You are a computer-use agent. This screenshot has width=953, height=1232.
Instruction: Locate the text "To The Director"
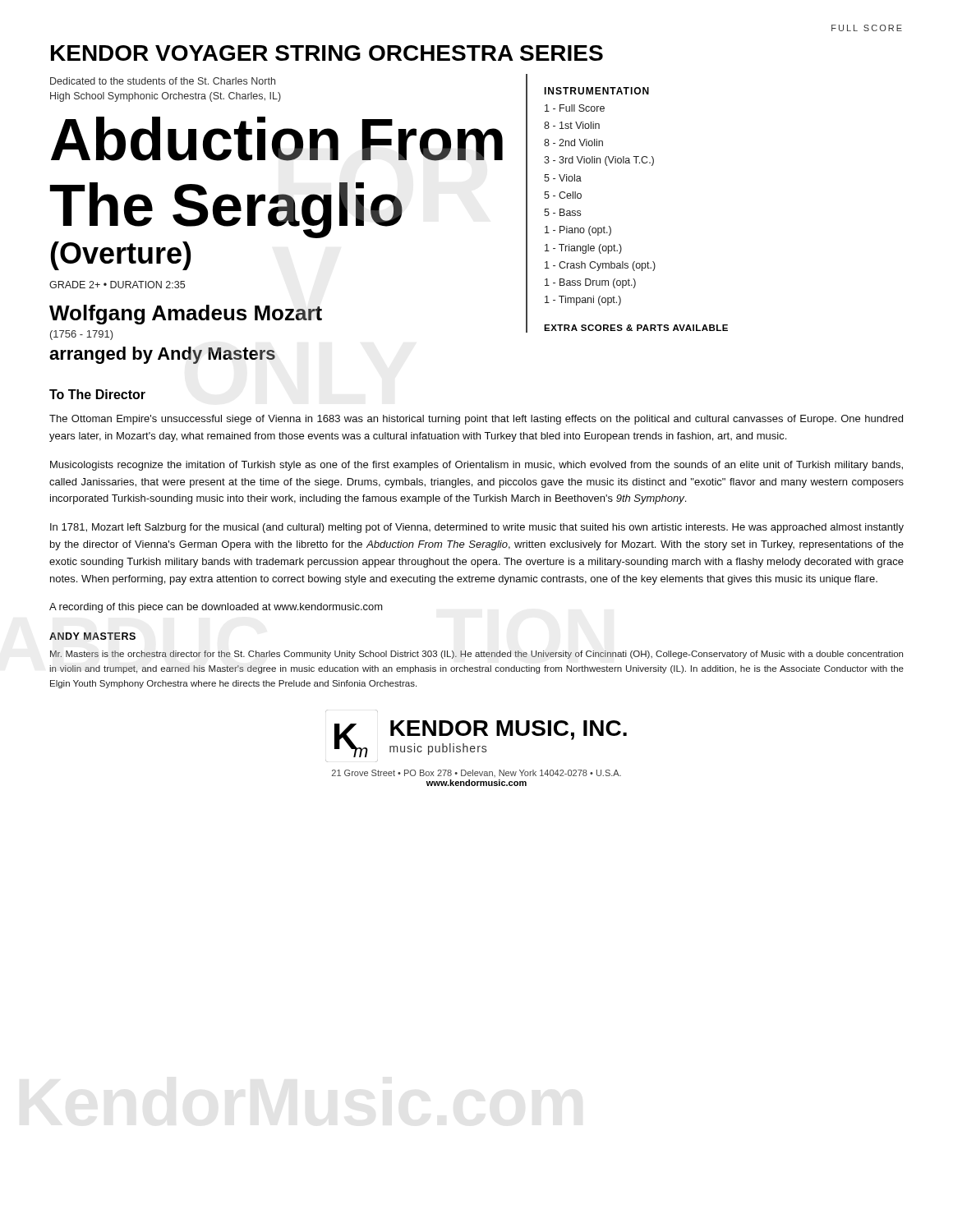(x=97, y=395)
